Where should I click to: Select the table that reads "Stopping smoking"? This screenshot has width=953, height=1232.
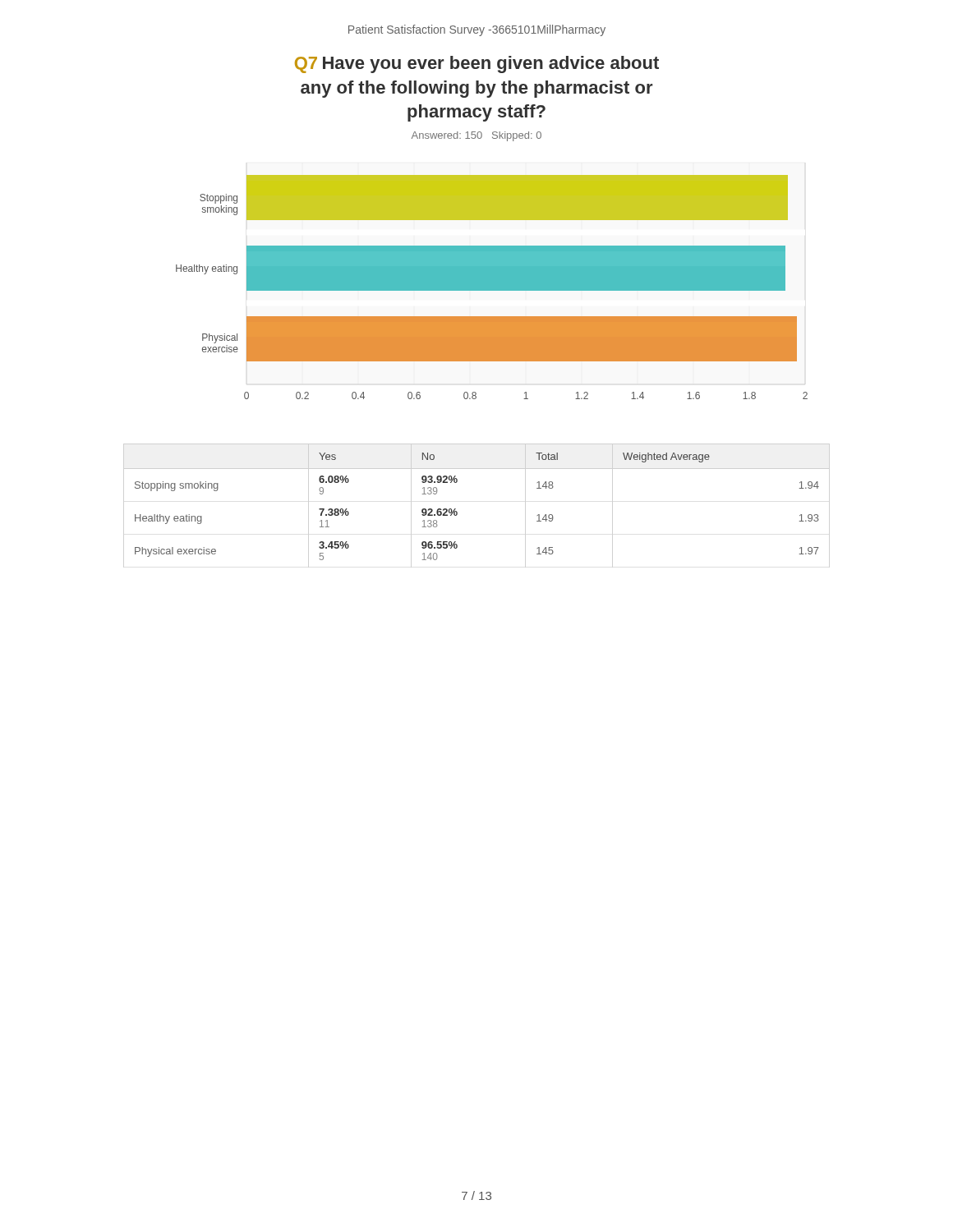pos(476,506)
